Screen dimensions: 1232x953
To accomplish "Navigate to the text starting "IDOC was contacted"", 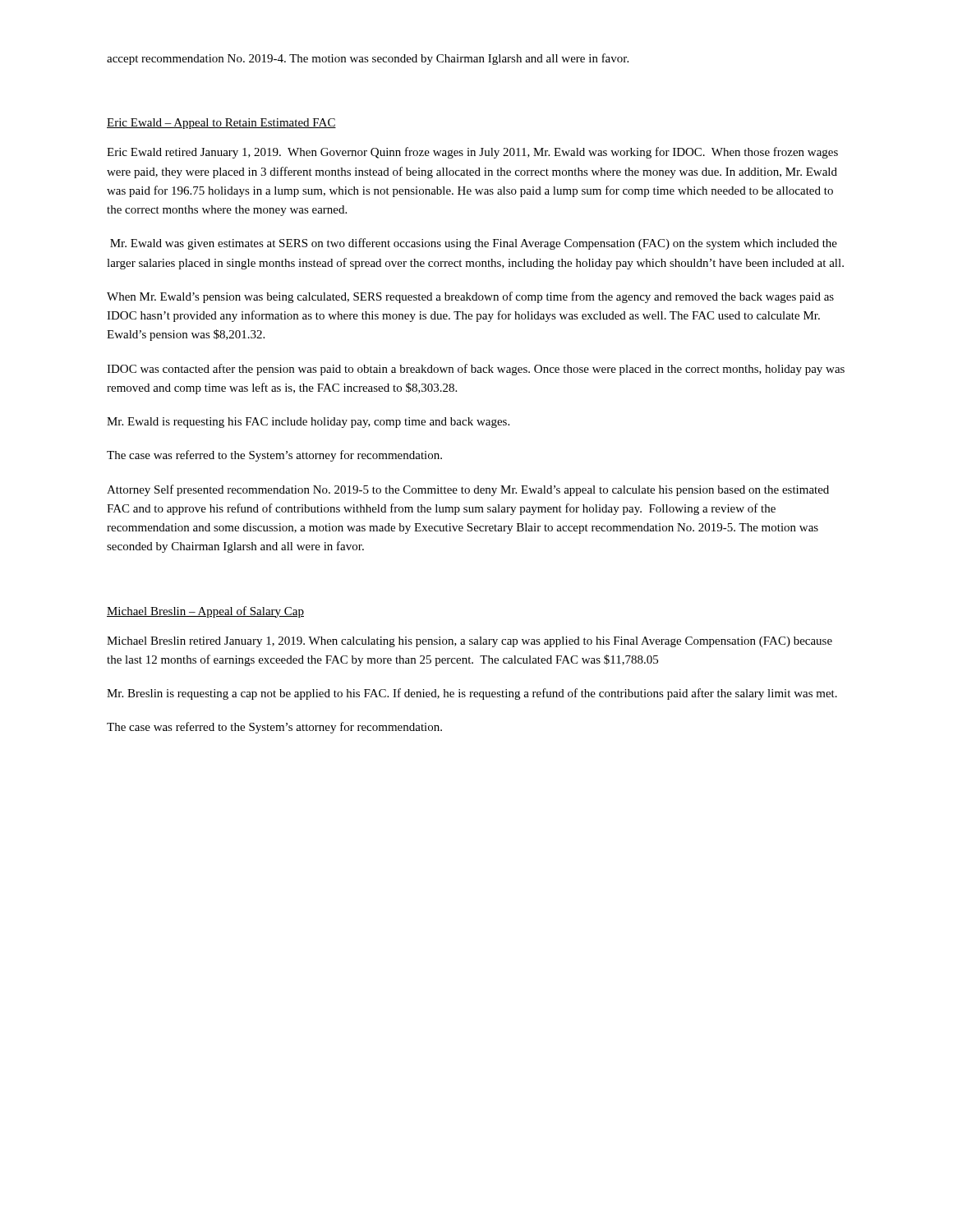I will pos(476,378).
